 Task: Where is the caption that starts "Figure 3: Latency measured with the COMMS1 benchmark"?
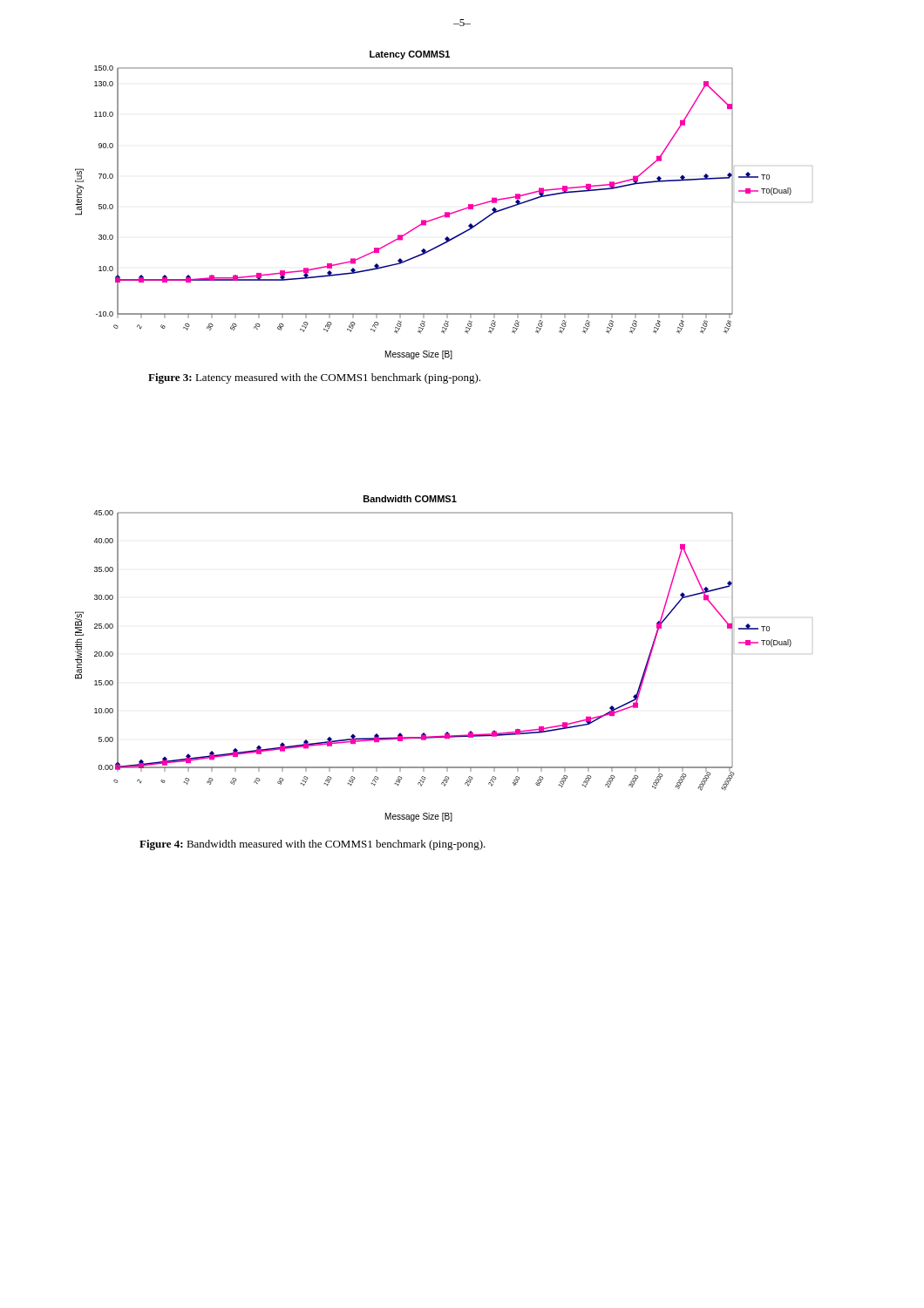click(315, 377)
